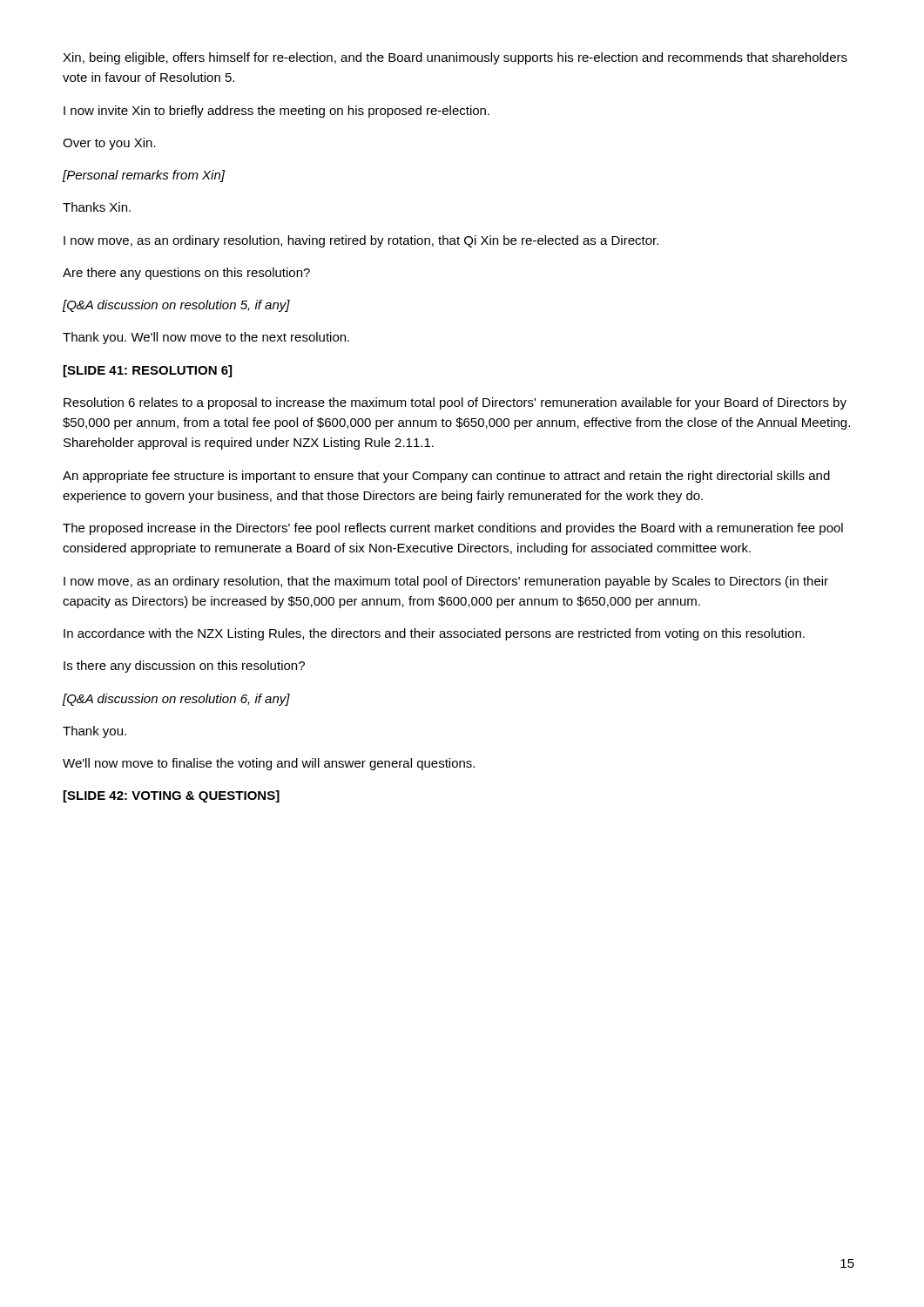924x1307 pixels.
Task: Locate the block of text that opens with "In accordance with the NZX Listing Rules,"
Action: pos(434,633)
